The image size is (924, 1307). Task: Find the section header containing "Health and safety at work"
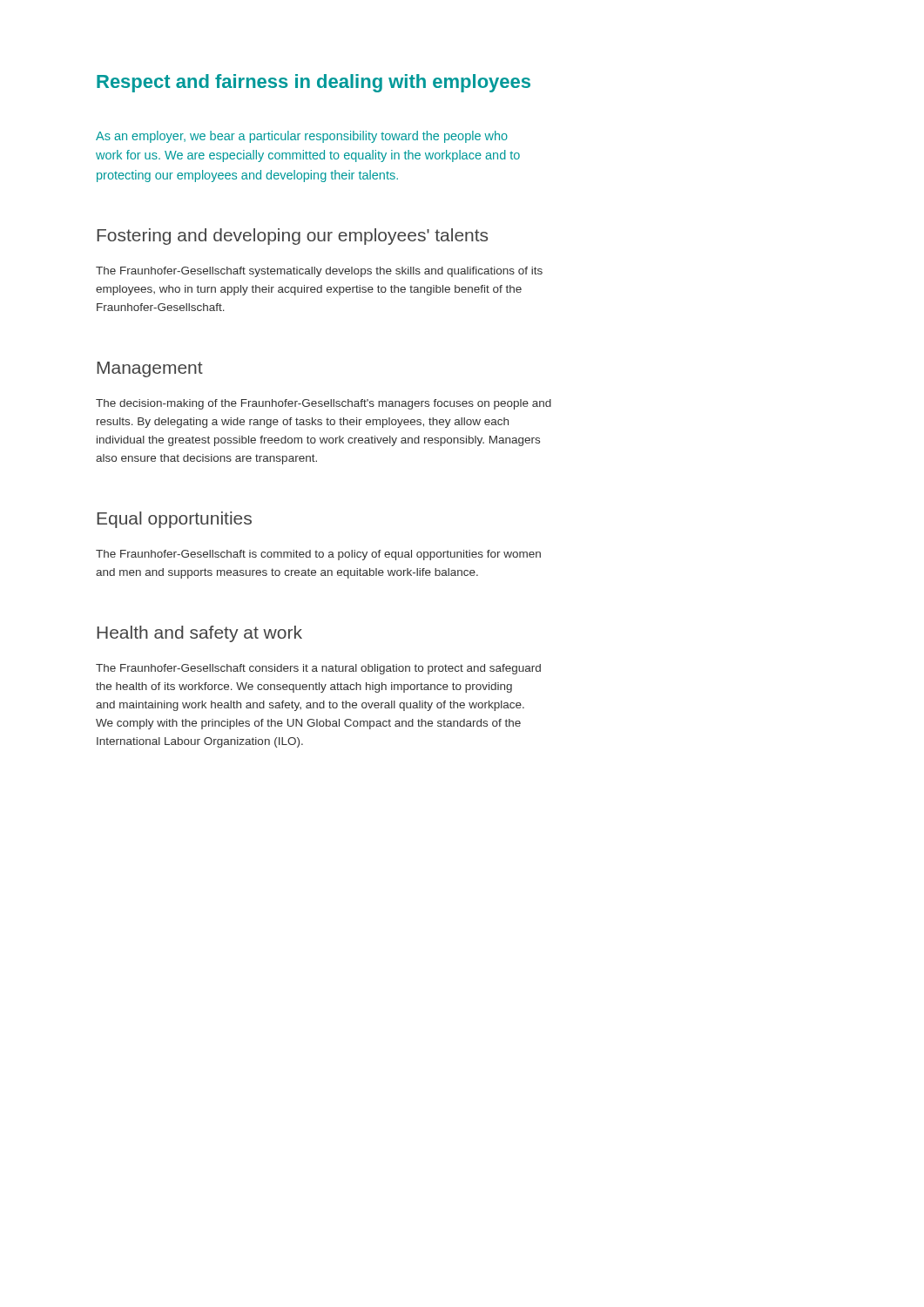(x=199, y=632)
